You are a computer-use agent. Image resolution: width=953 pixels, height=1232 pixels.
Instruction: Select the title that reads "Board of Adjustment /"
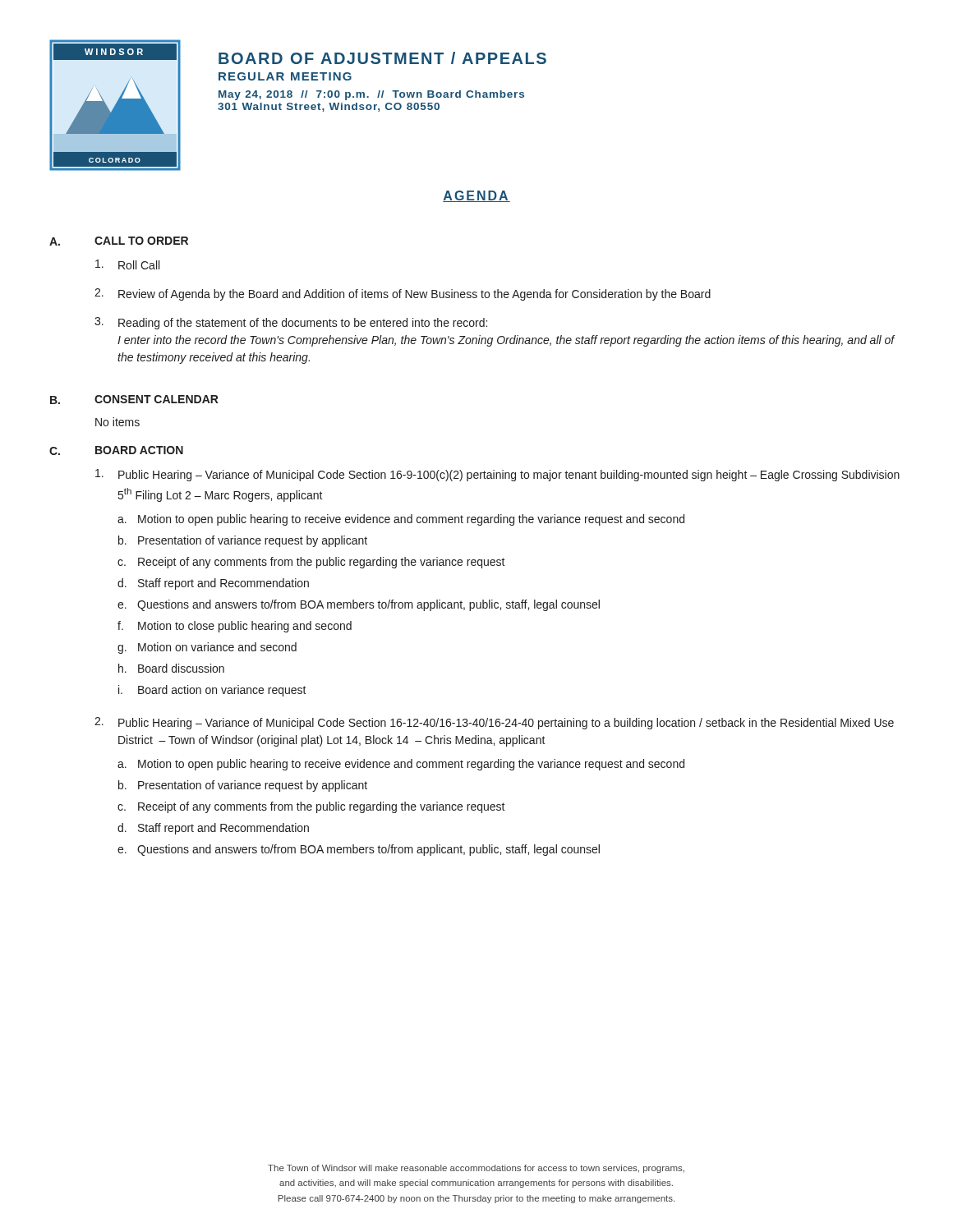[382, 58]
